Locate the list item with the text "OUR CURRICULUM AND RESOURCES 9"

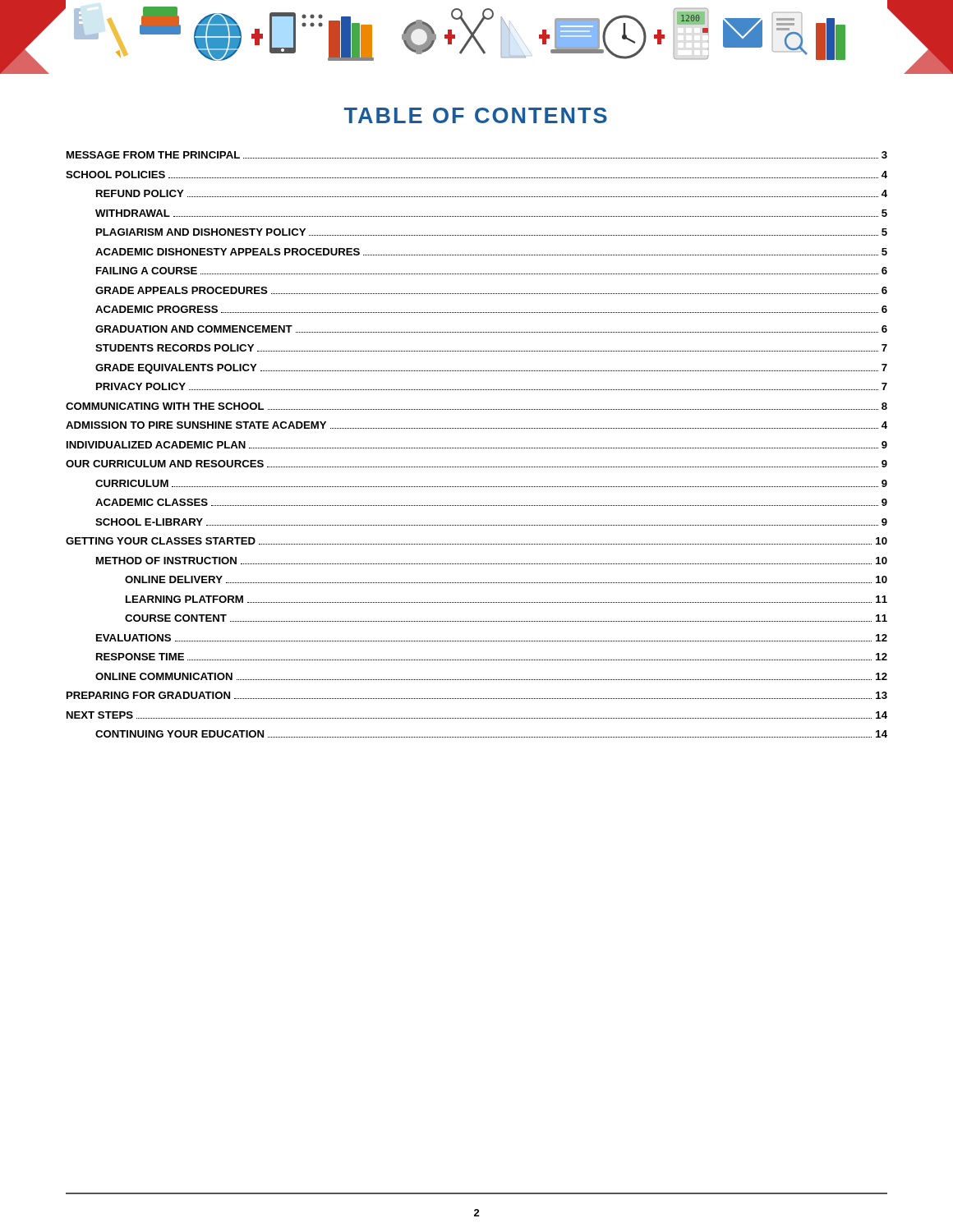(476, 464)
